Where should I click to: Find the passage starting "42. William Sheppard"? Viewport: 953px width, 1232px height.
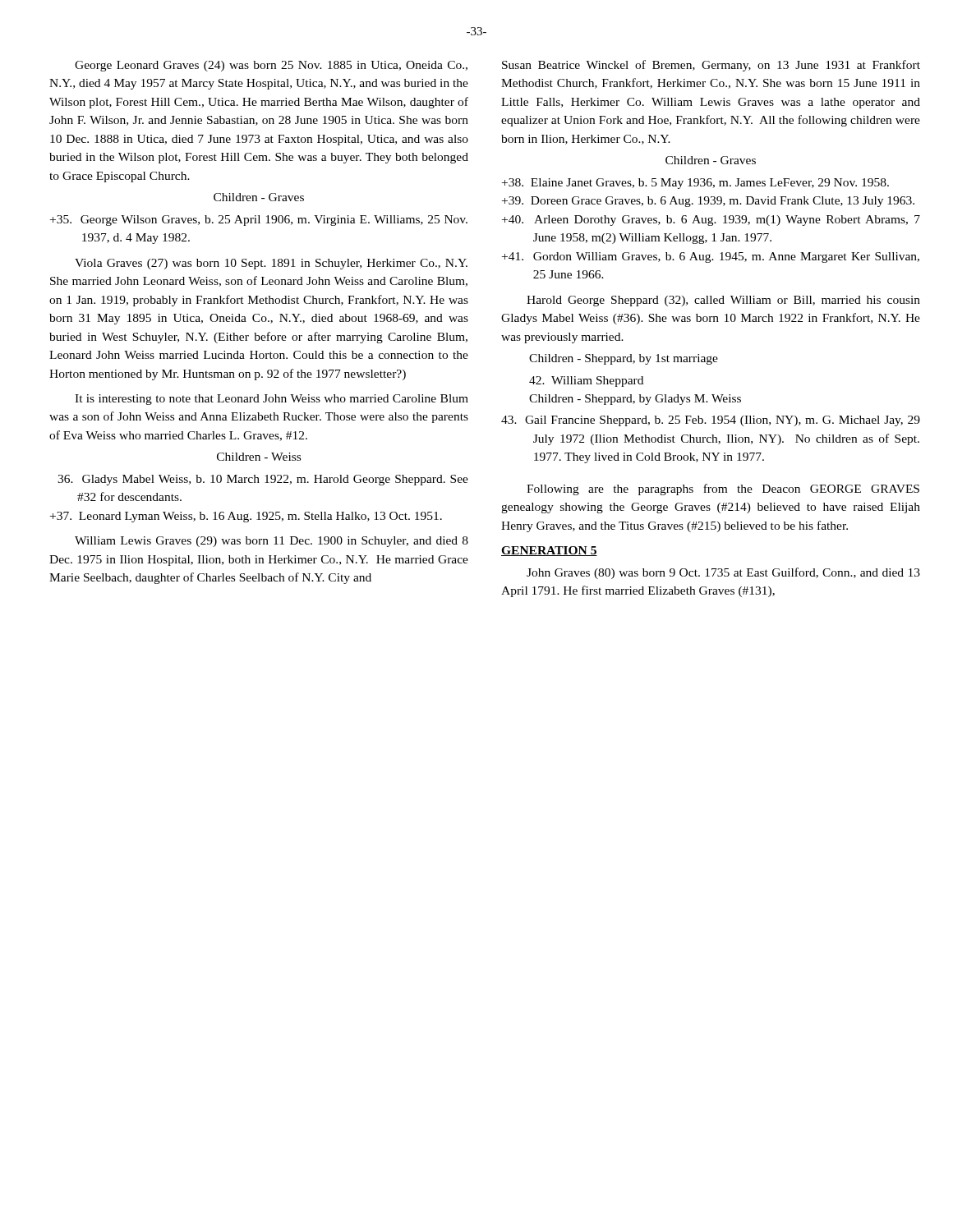tap(586, 382)
